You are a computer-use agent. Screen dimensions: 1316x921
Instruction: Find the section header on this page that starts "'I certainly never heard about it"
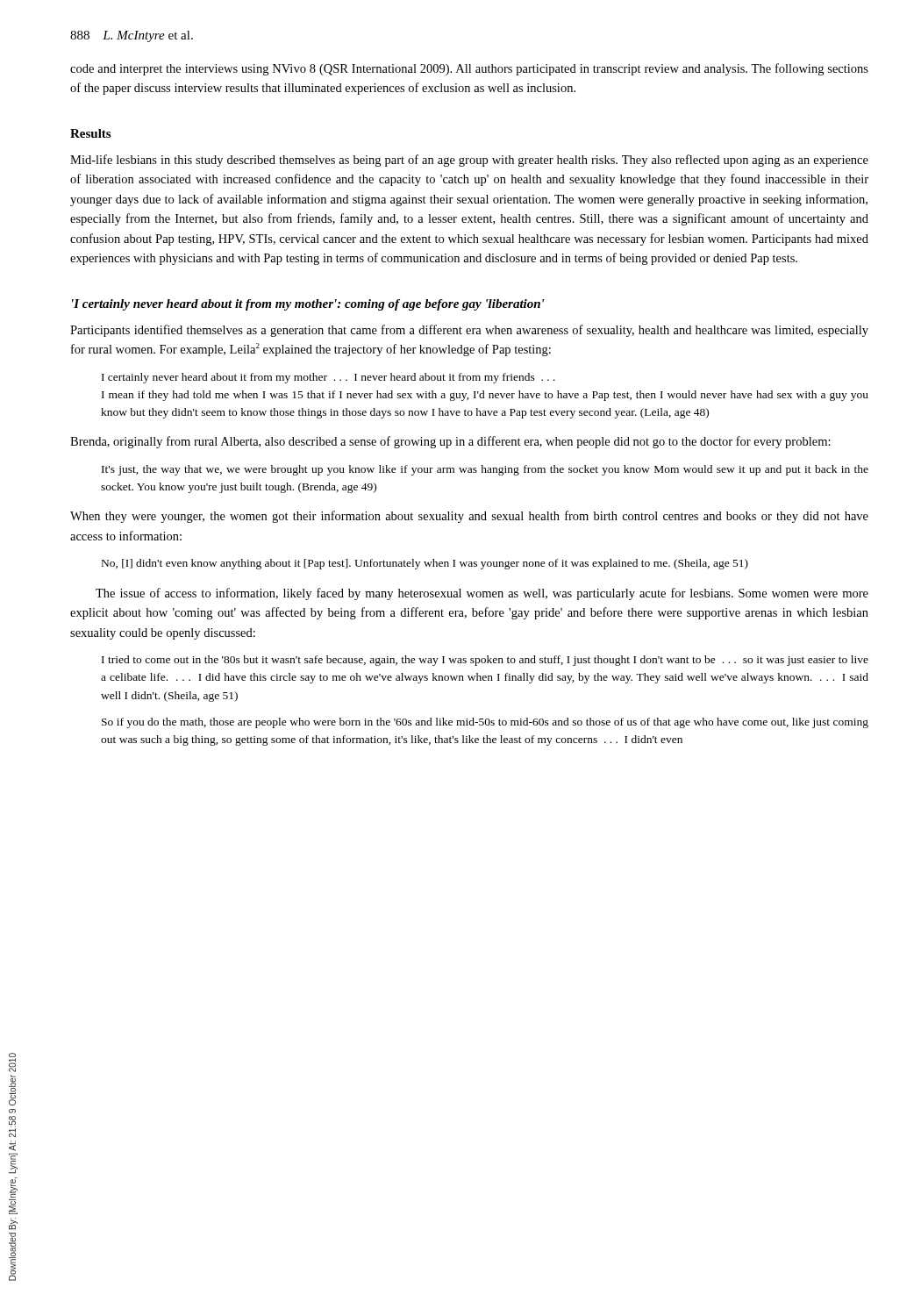point(307,303)
